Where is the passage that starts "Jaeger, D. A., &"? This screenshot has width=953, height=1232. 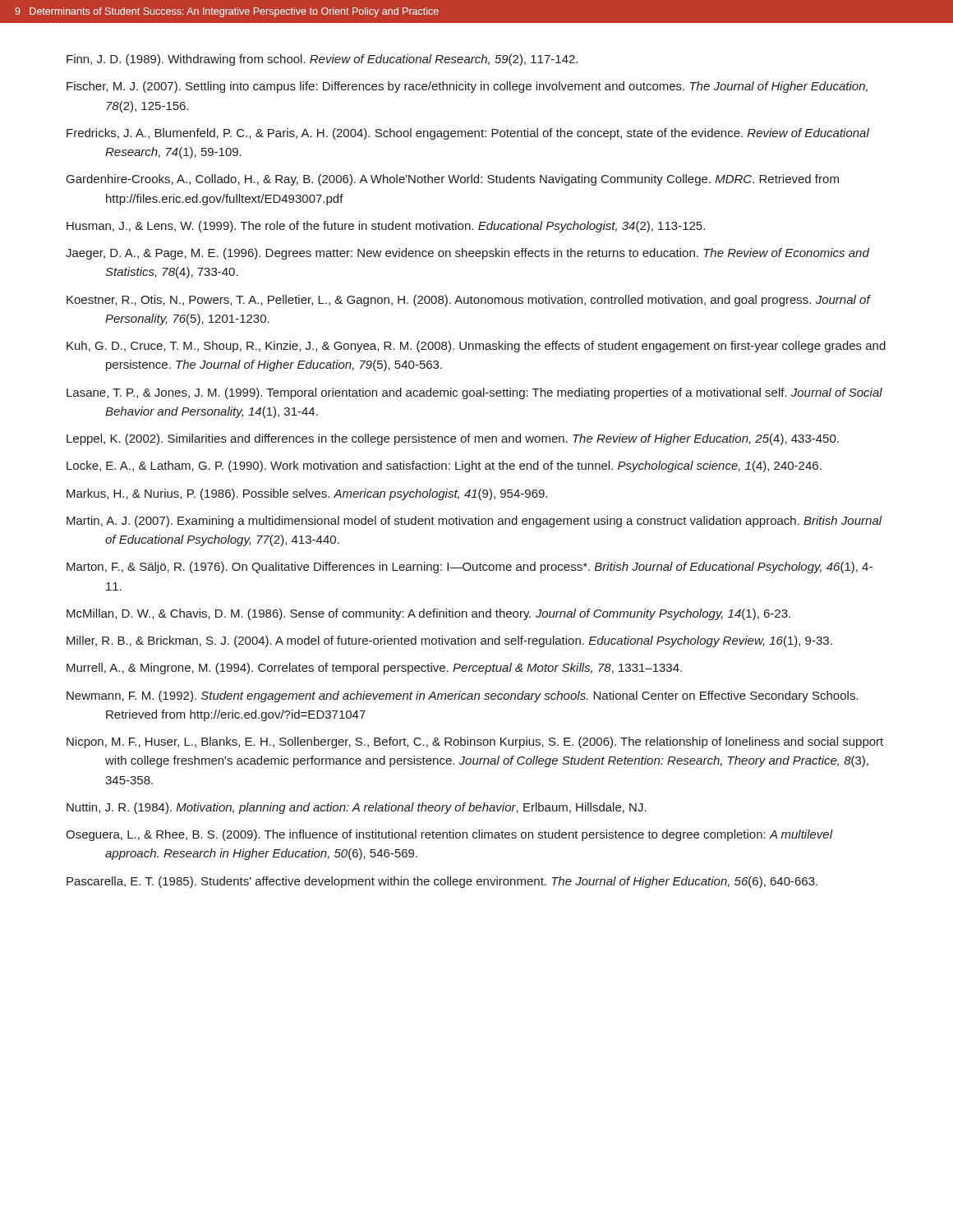tap(467, 262)
